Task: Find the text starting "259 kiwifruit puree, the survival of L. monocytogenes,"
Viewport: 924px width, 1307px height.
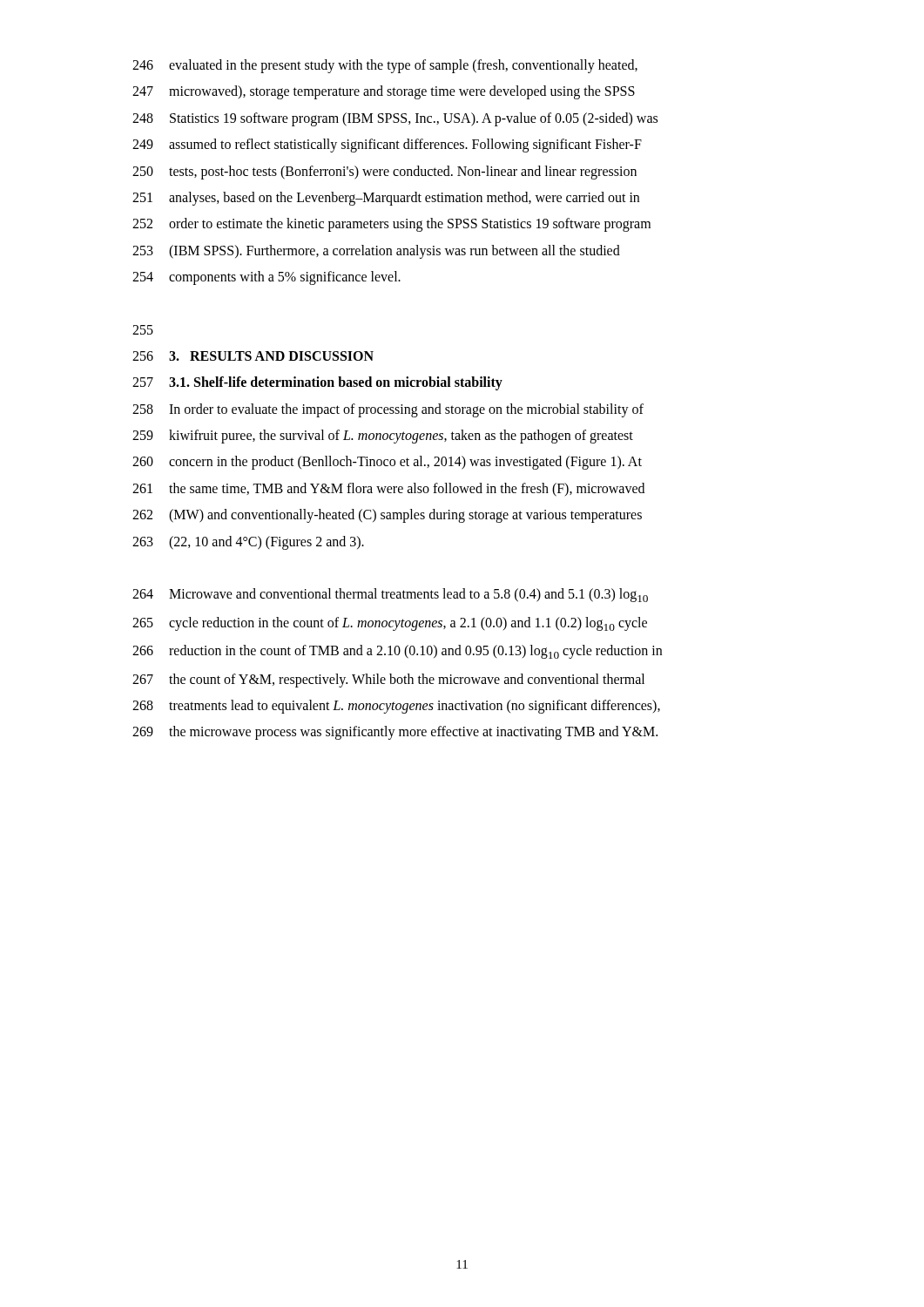Action: (x=475, y=436)
